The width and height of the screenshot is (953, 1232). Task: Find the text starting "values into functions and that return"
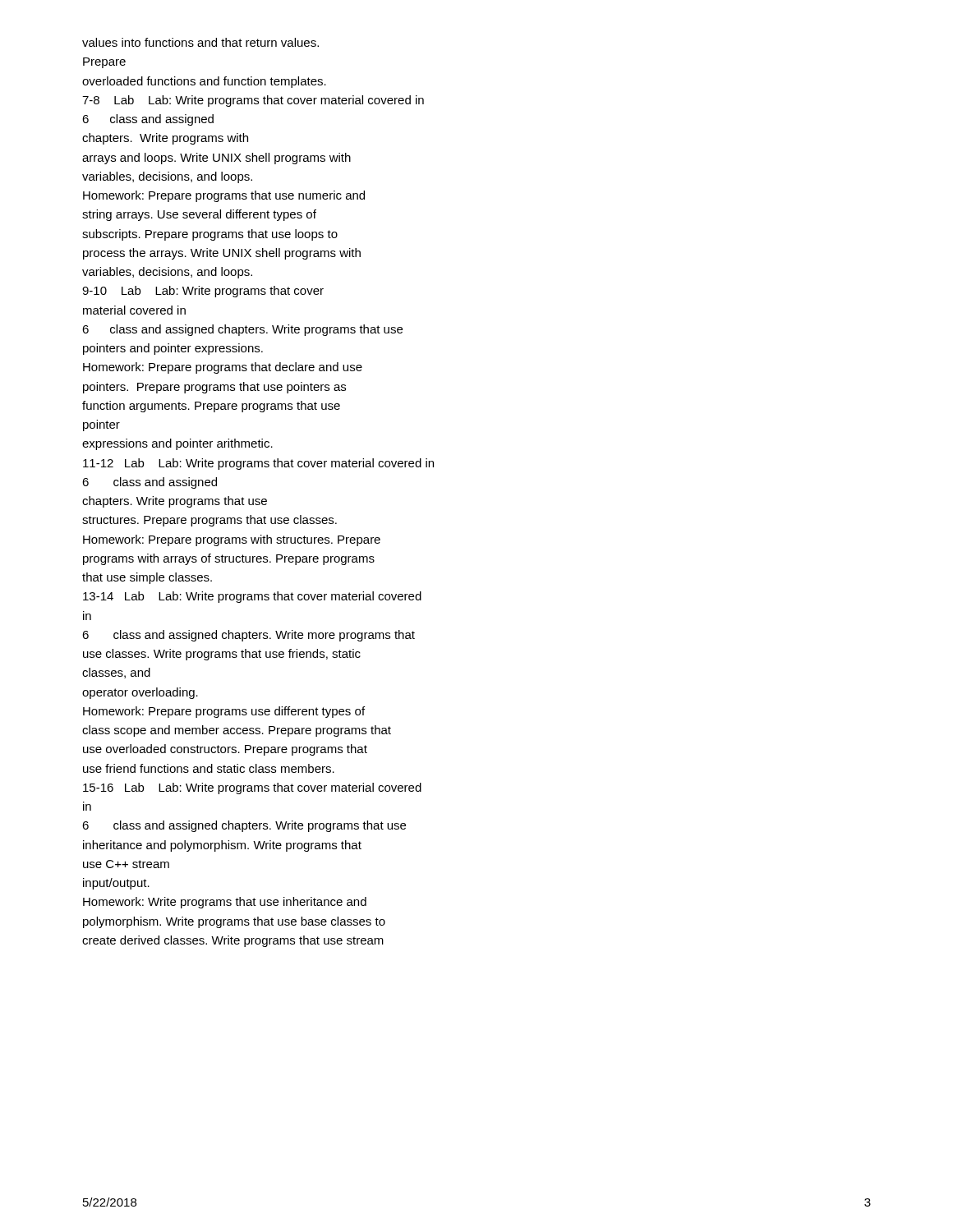click(x=258, y=491)
